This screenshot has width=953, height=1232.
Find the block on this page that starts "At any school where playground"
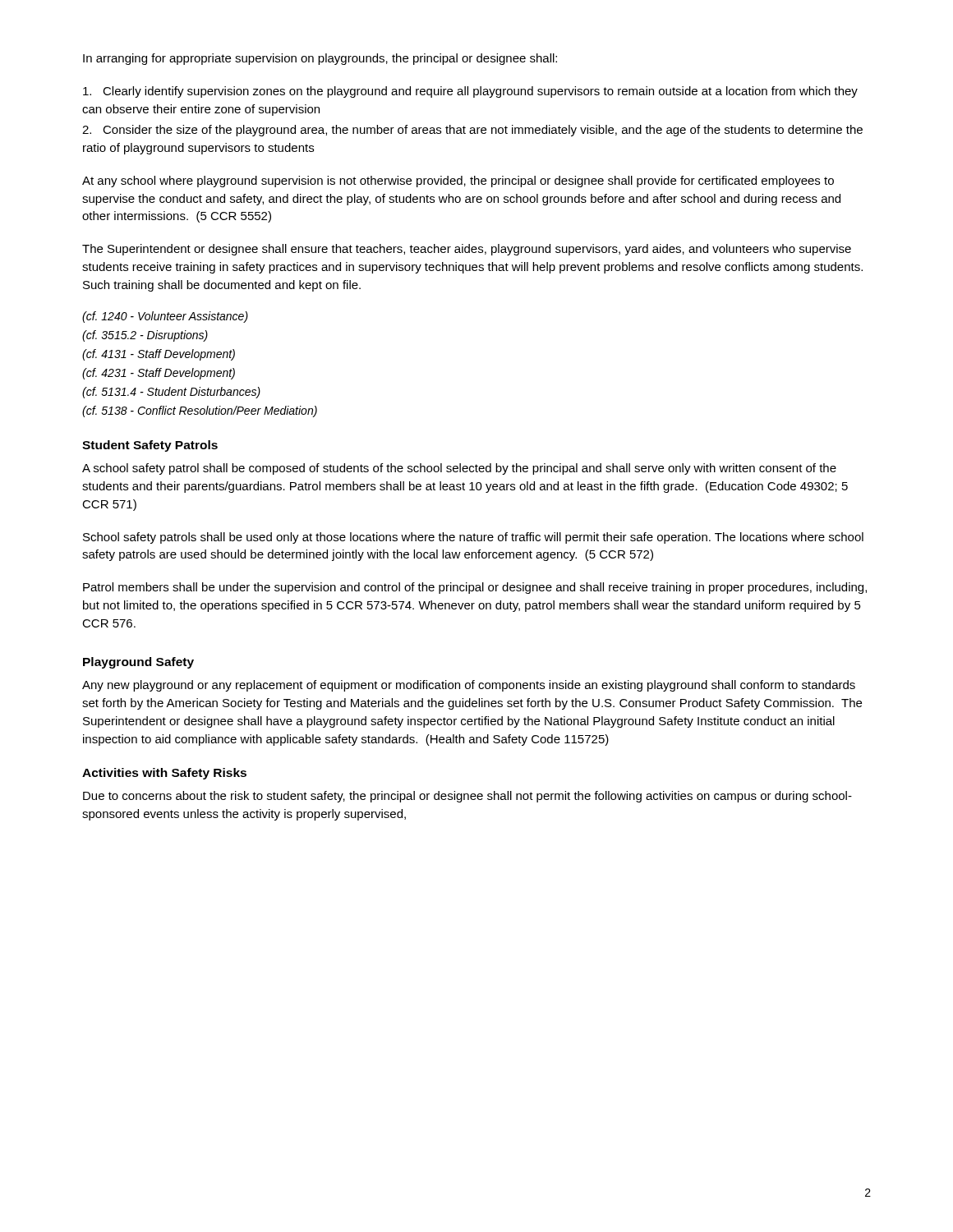[x=462, y=198]
